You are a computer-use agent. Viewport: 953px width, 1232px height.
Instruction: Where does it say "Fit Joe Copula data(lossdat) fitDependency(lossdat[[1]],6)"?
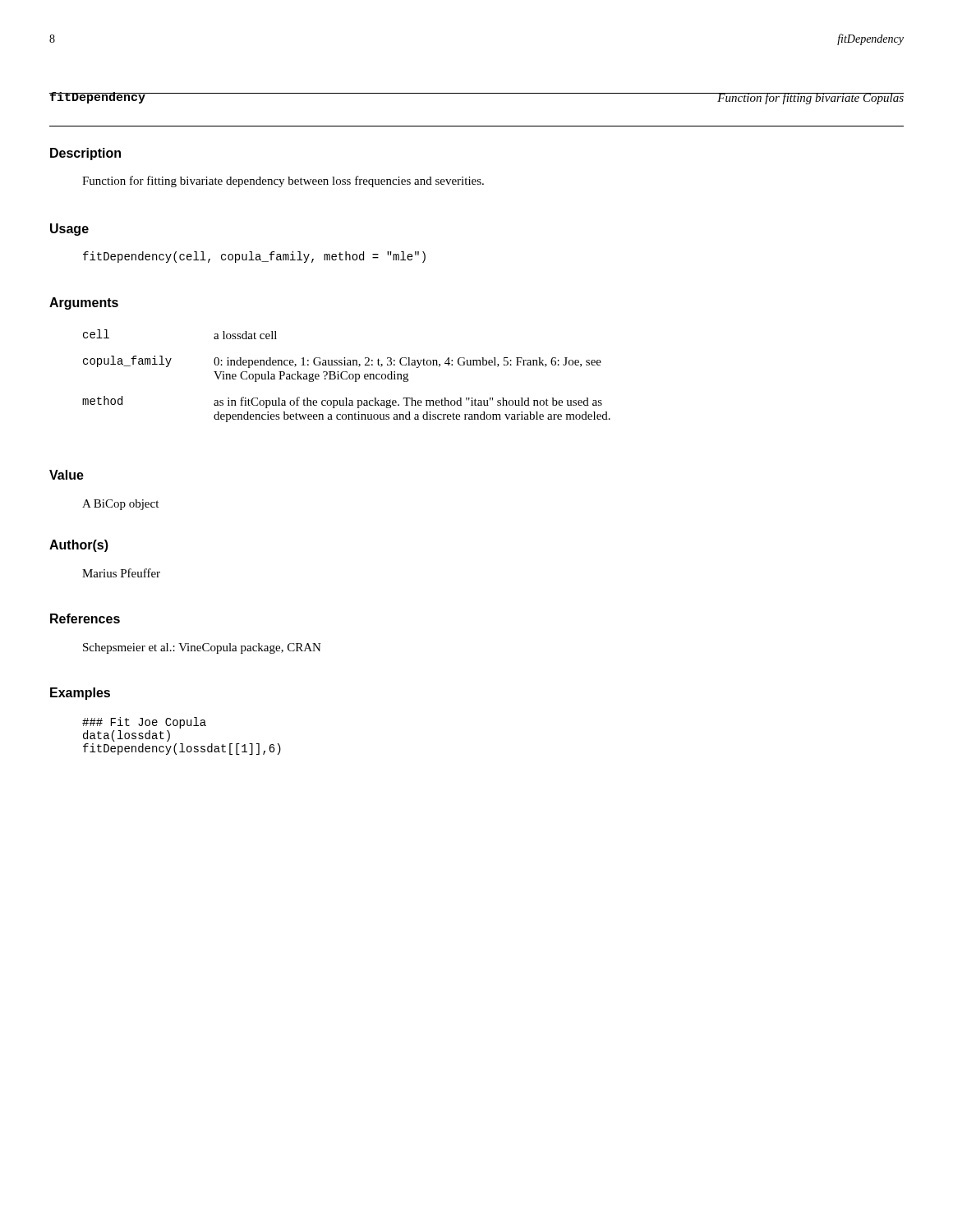182,736
